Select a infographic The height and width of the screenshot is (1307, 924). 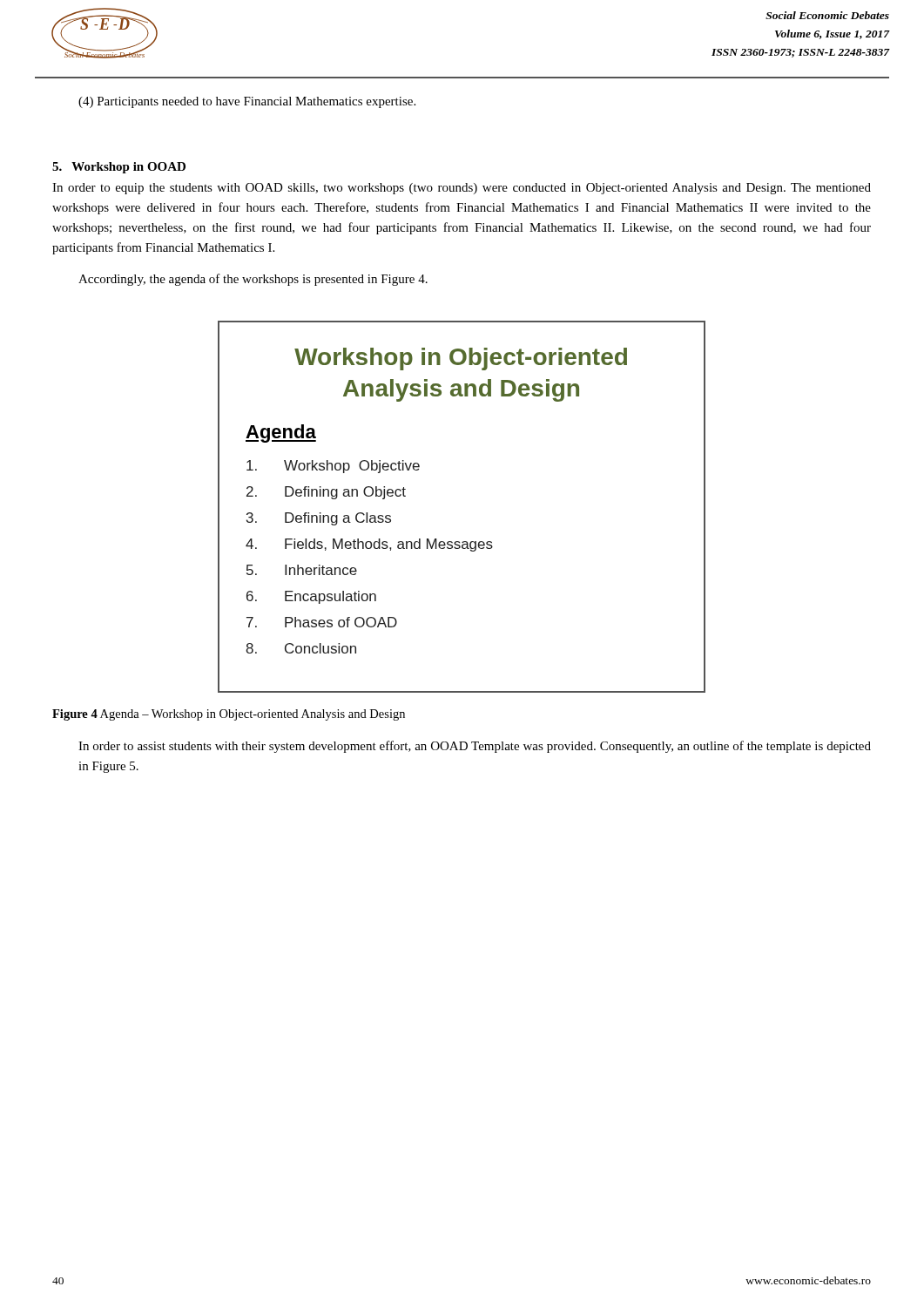click(x=462, y=499)
